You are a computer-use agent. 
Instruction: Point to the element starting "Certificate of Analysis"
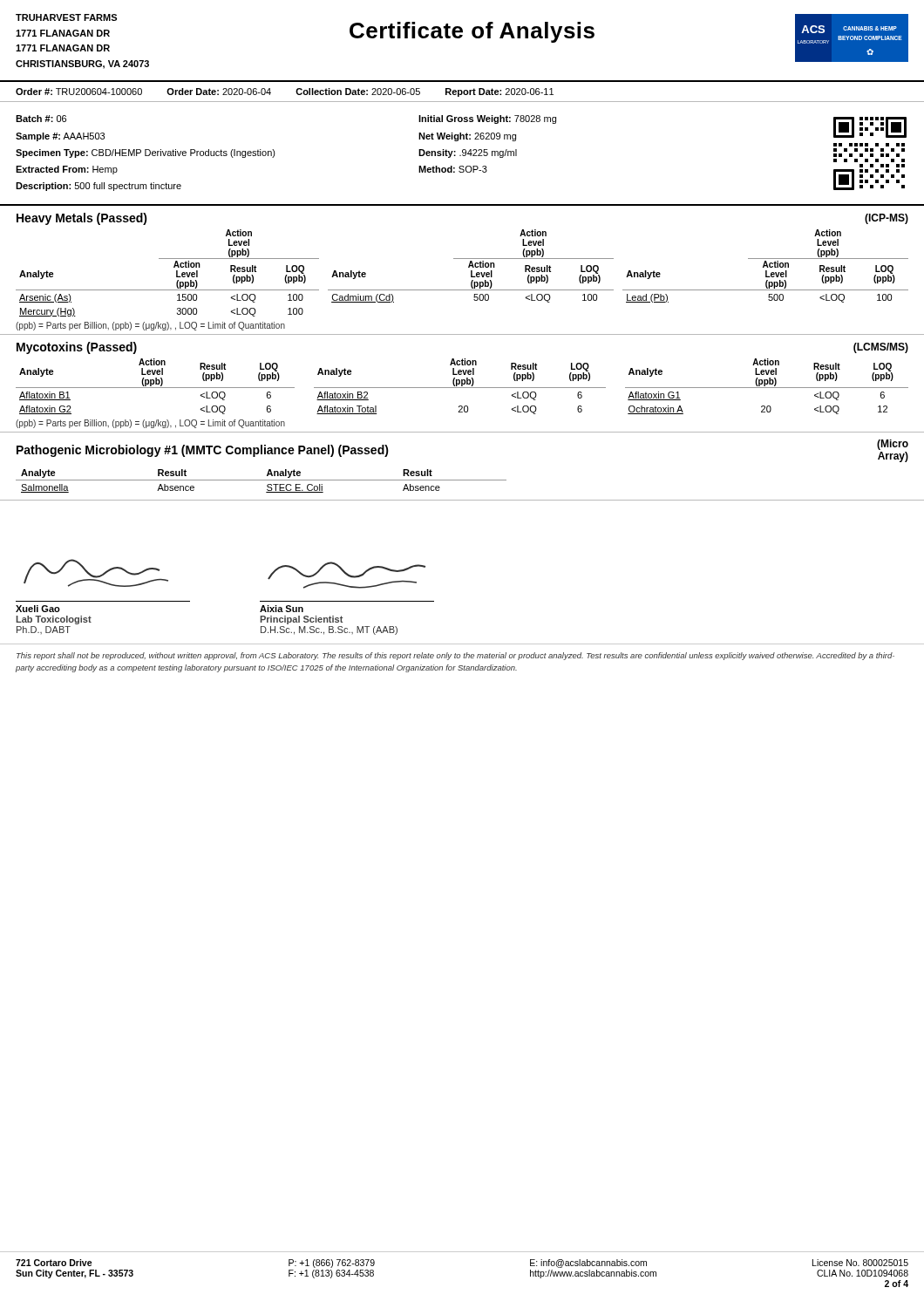click(x=472, y=30)
